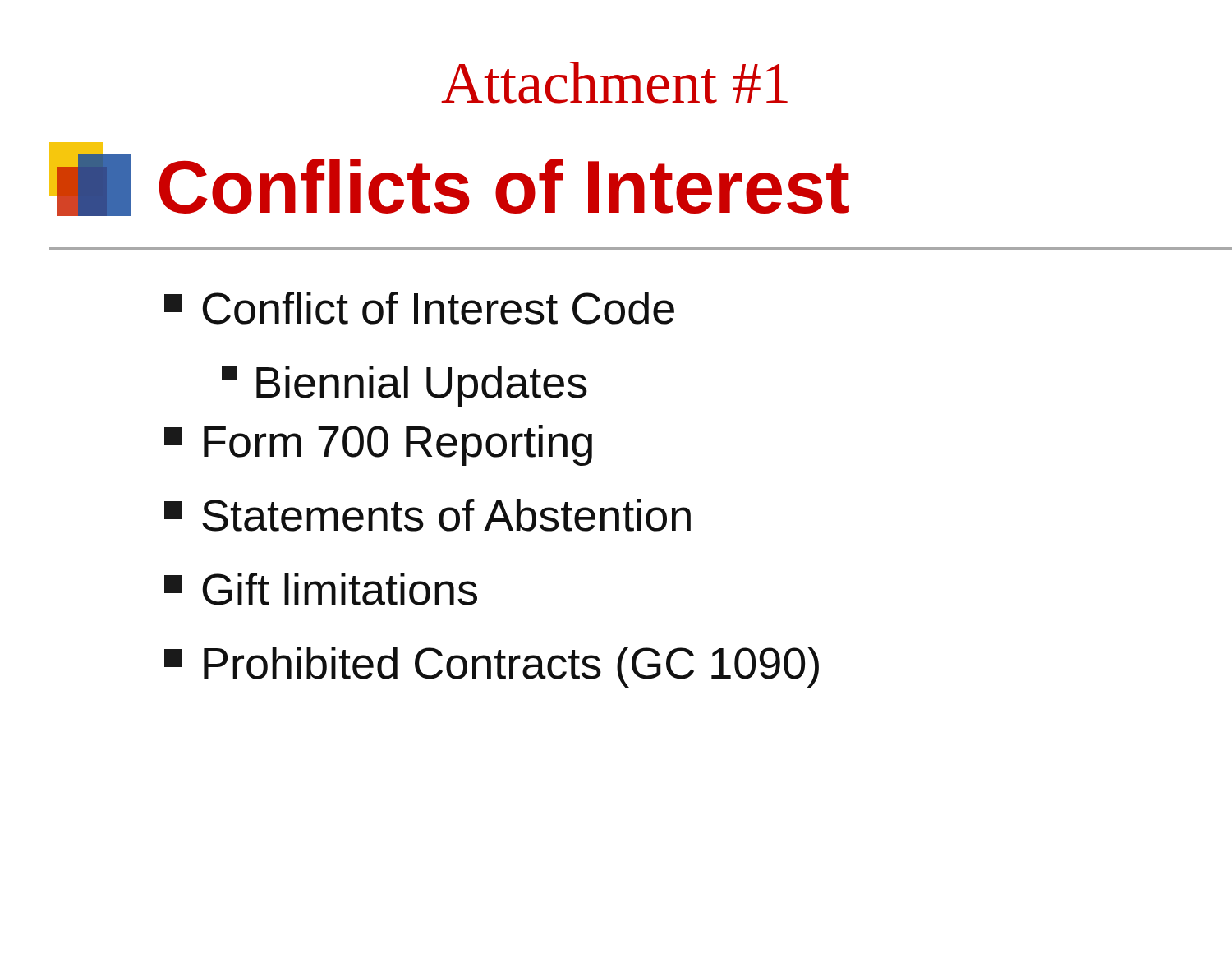Where does it say "Form 700 Reporting"?
The image size is (1232, 953).
[x=380, y=441]
